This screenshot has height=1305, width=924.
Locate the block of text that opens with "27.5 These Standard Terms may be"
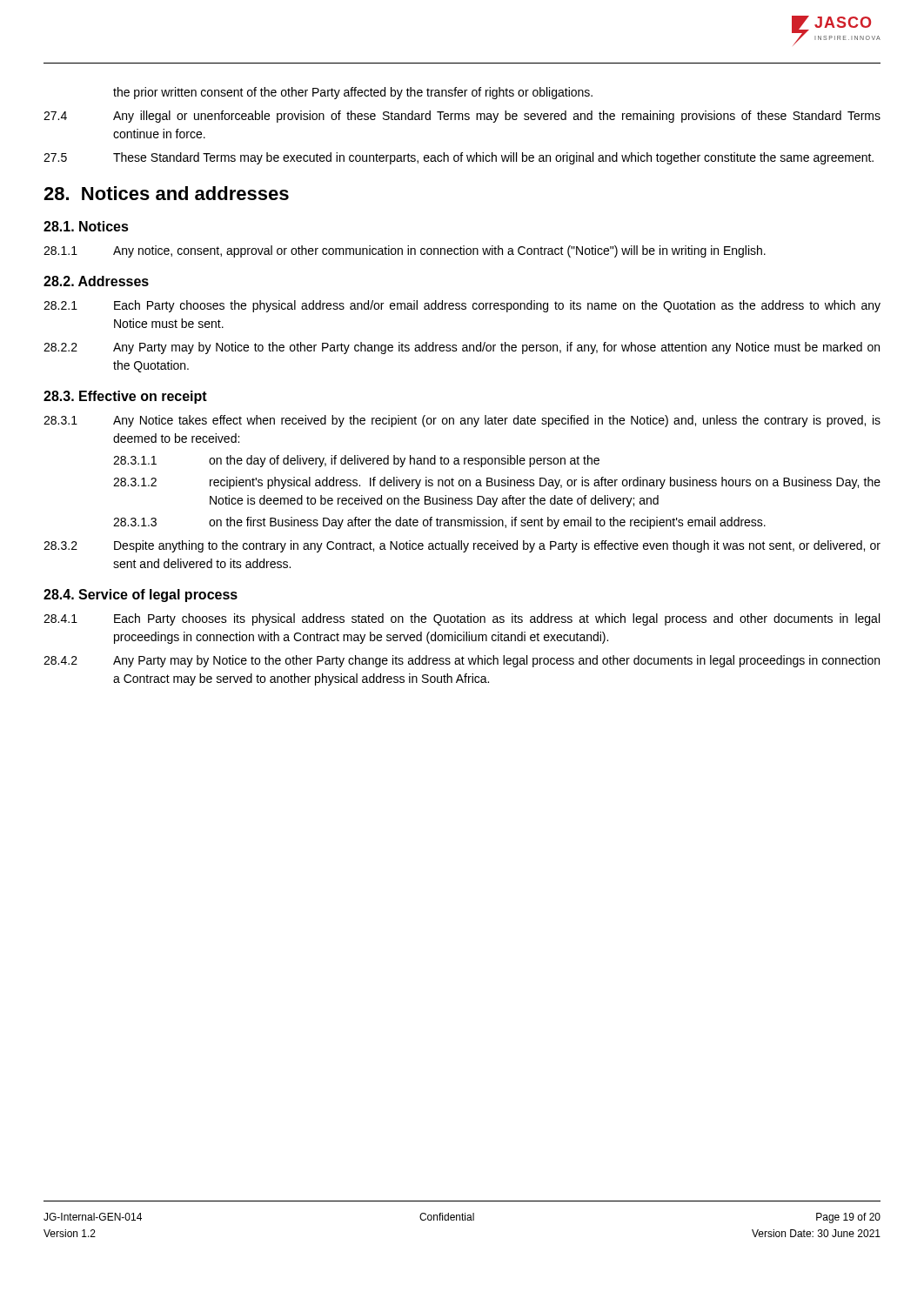pos(462,158)
